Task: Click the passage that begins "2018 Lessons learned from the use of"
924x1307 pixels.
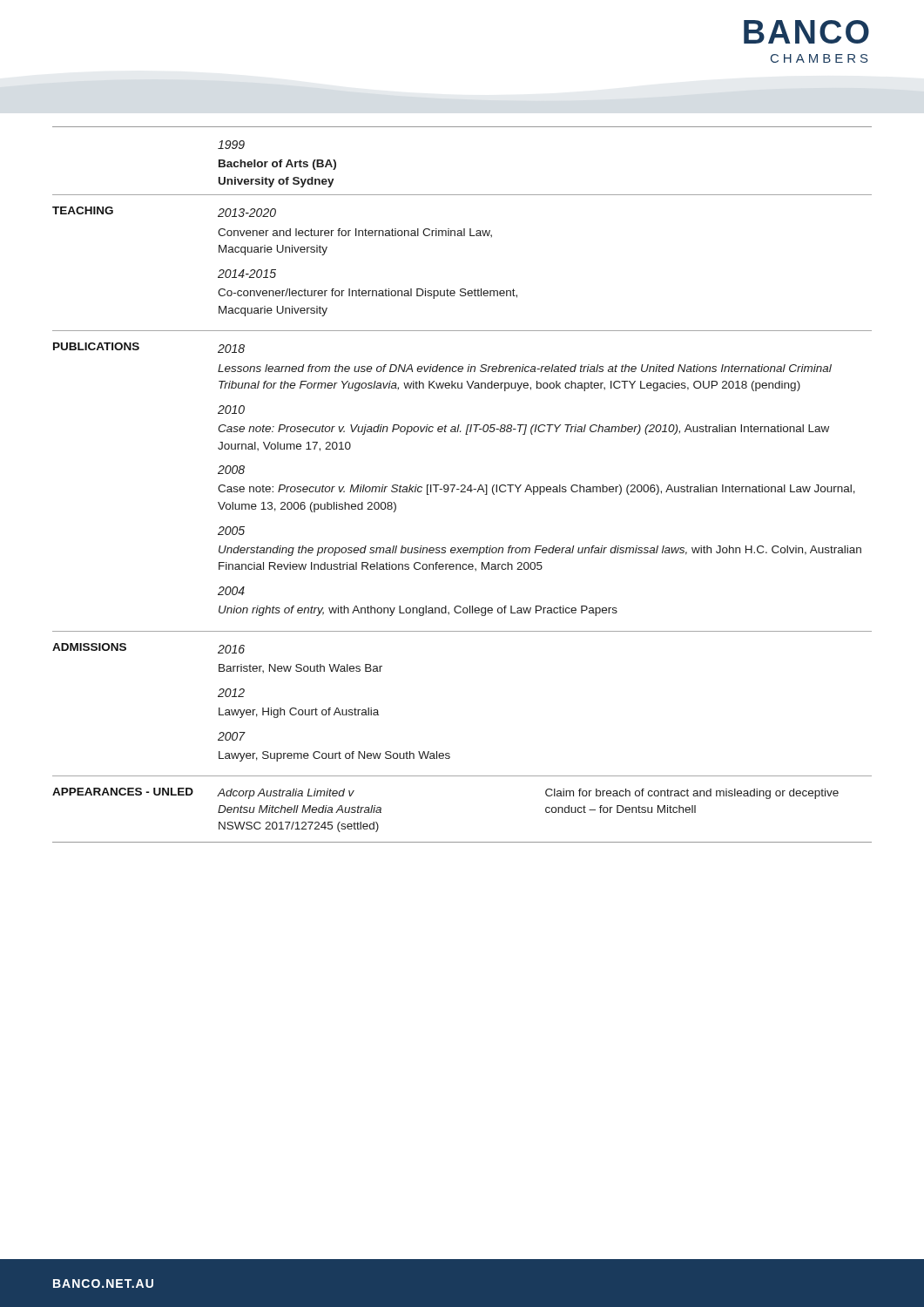Action: 545,479
